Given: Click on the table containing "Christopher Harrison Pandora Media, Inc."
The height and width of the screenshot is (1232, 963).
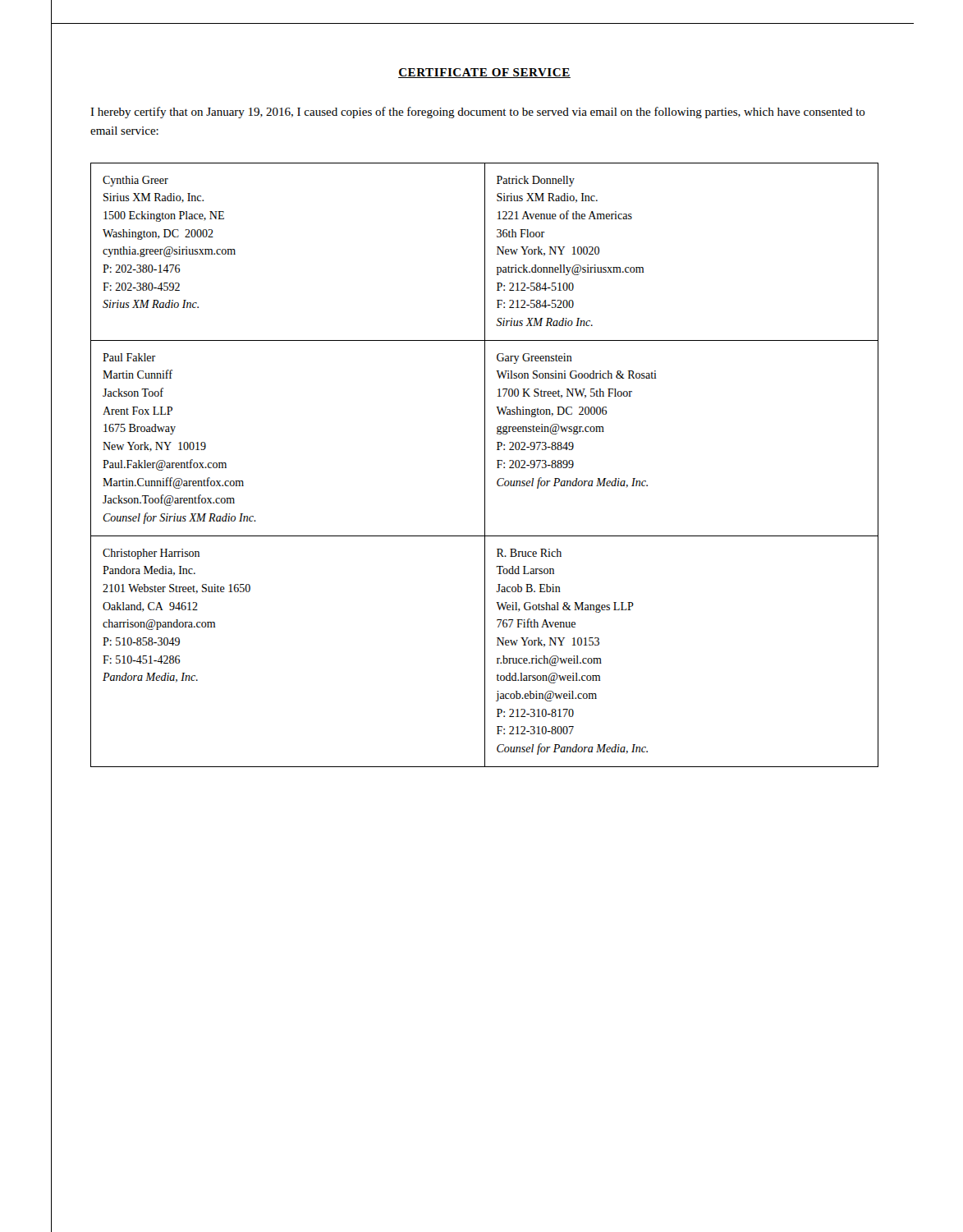Looking at the screenshot, I should [x=484, y=465].
